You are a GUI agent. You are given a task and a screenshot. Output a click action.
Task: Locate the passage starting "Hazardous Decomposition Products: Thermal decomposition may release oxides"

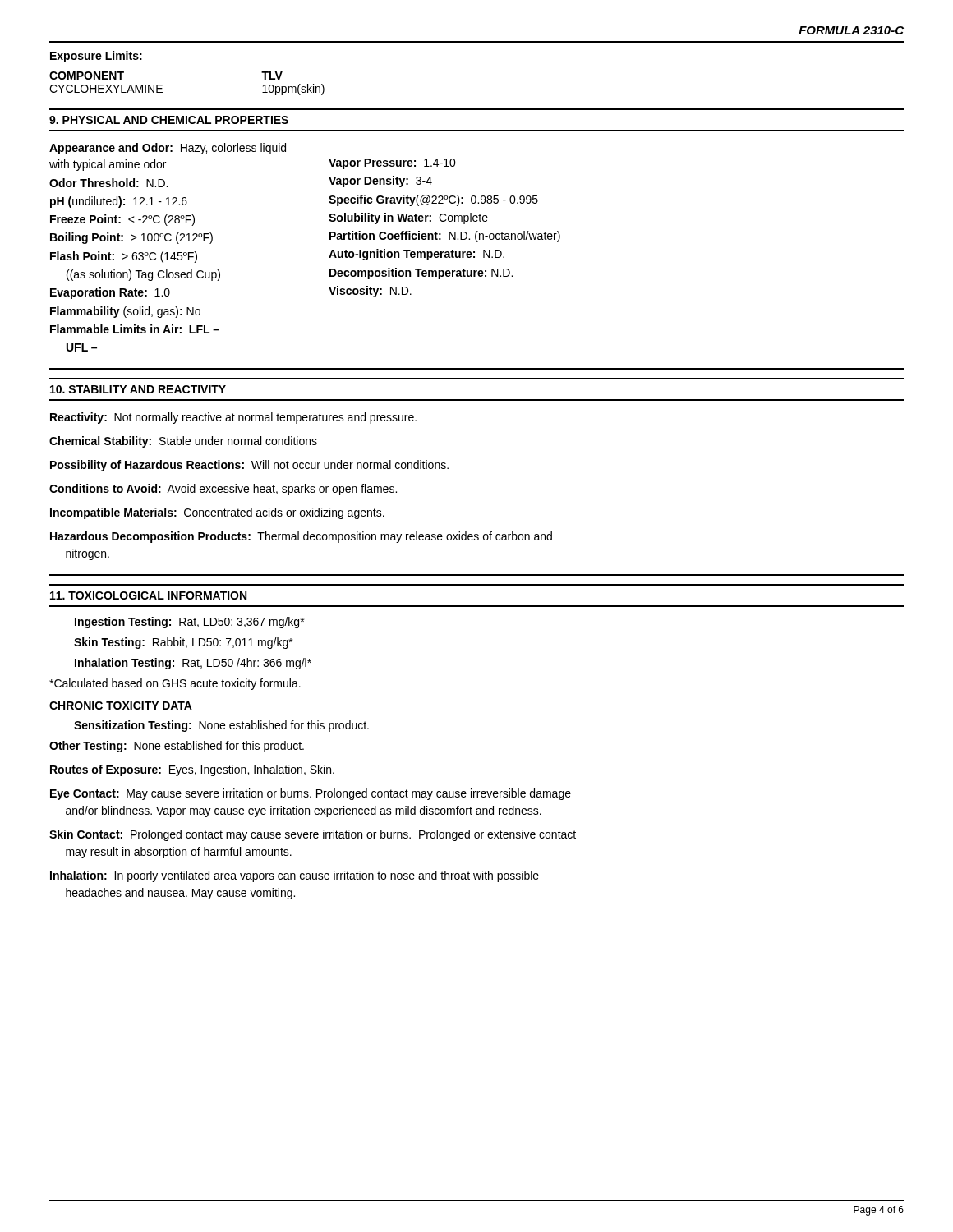coord(301,545)
